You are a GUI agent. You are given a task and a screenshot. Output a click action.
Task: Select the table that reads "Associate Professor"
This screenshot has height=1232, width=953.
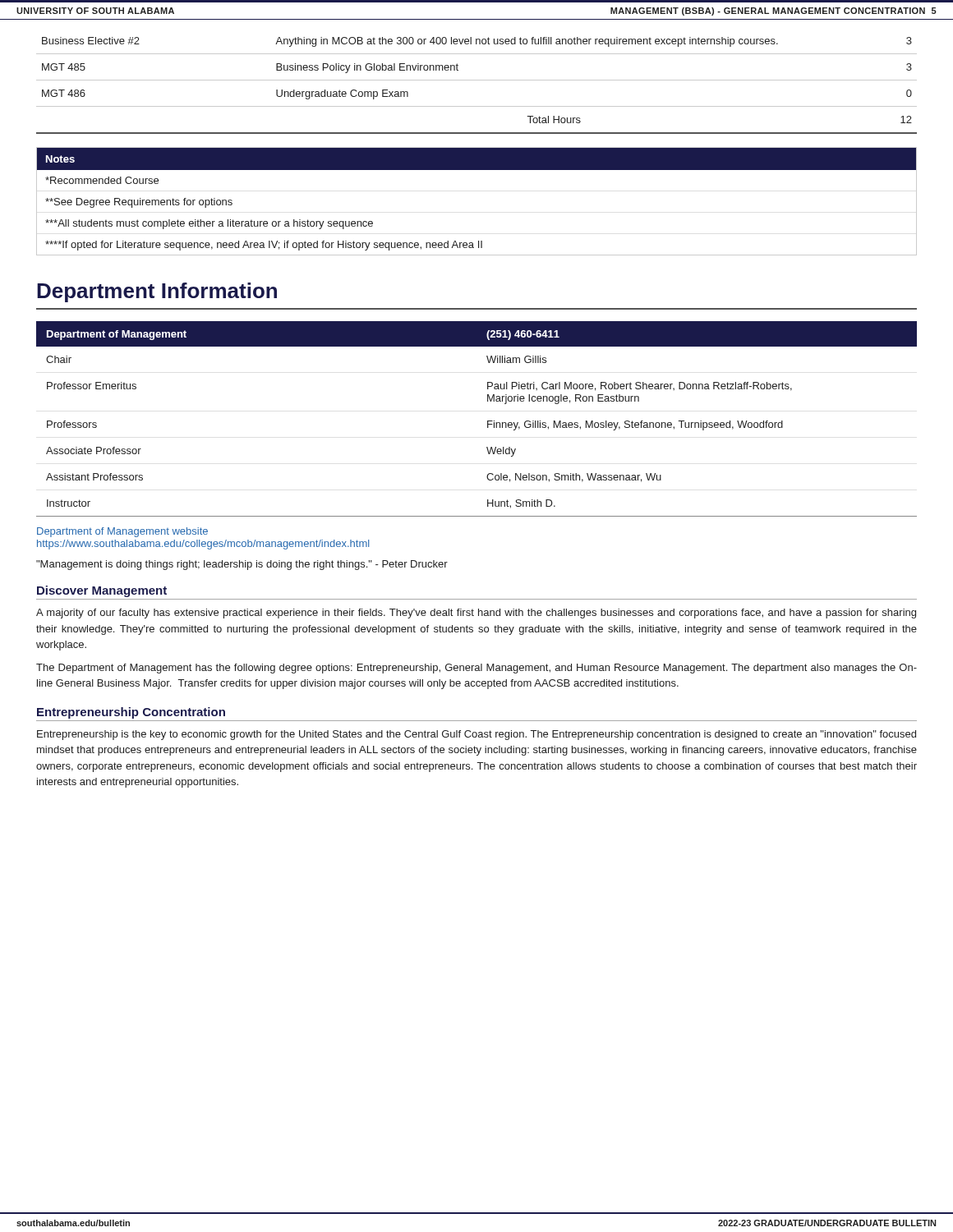click(476, 419)
